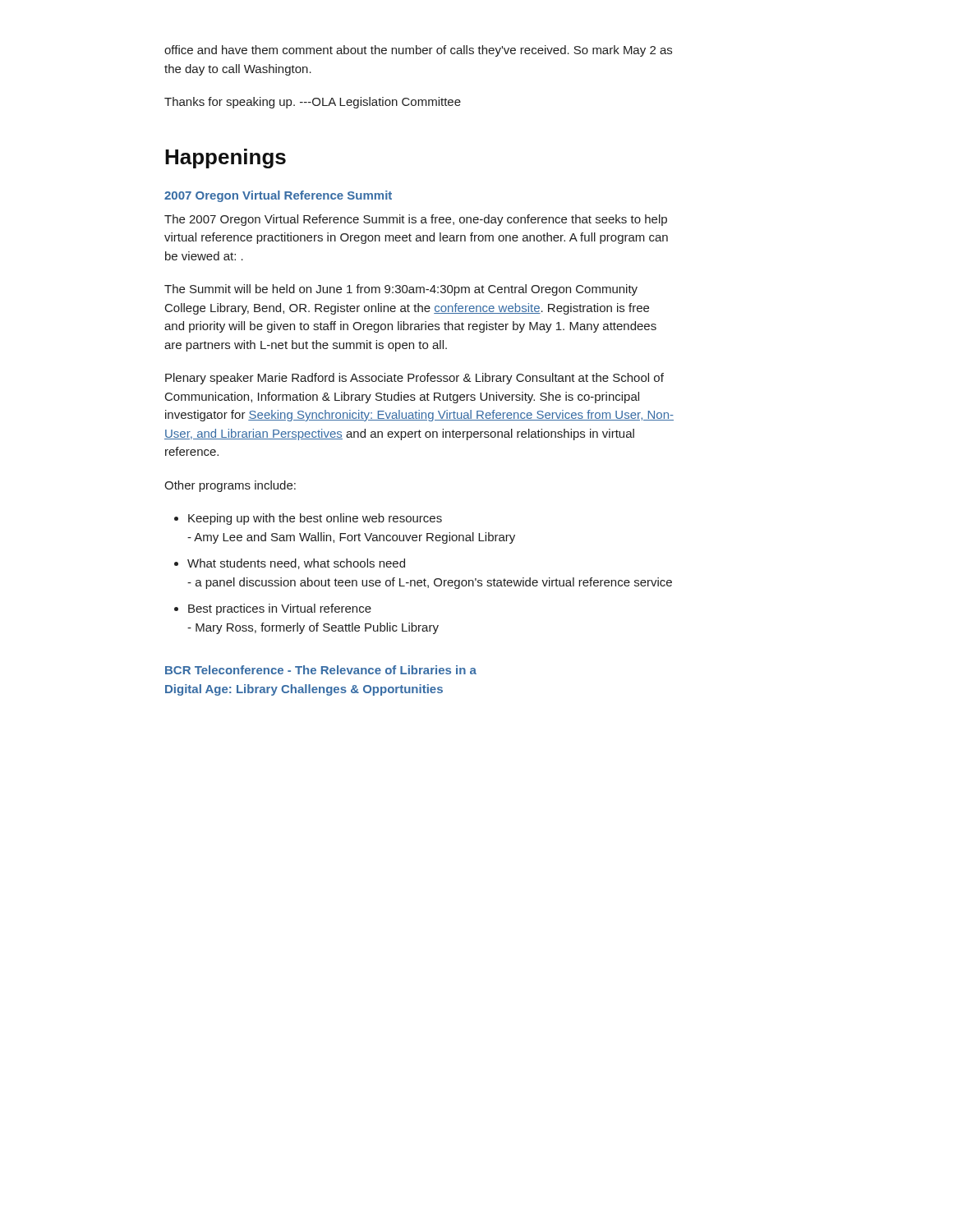This screenshot has height=1232, width=953.
Task: Navigate to the element starting "Thanks for speaking up. ---OLA Legislation Committee"
Action: point(313,101)
